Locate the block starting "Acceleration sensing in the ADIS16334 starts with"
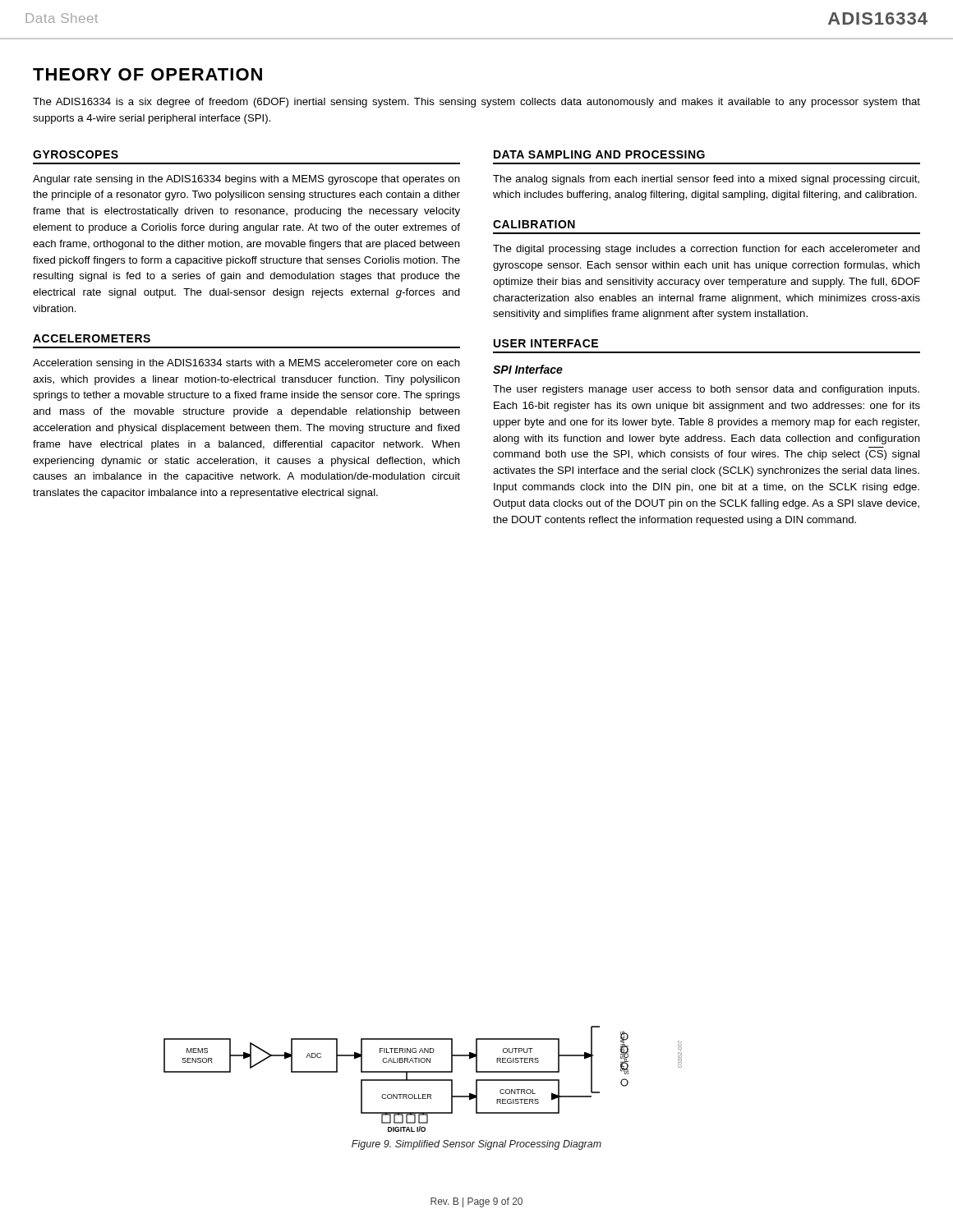Image resolution: width=953 pixels, height=1232 pixels. pos(246,428)
